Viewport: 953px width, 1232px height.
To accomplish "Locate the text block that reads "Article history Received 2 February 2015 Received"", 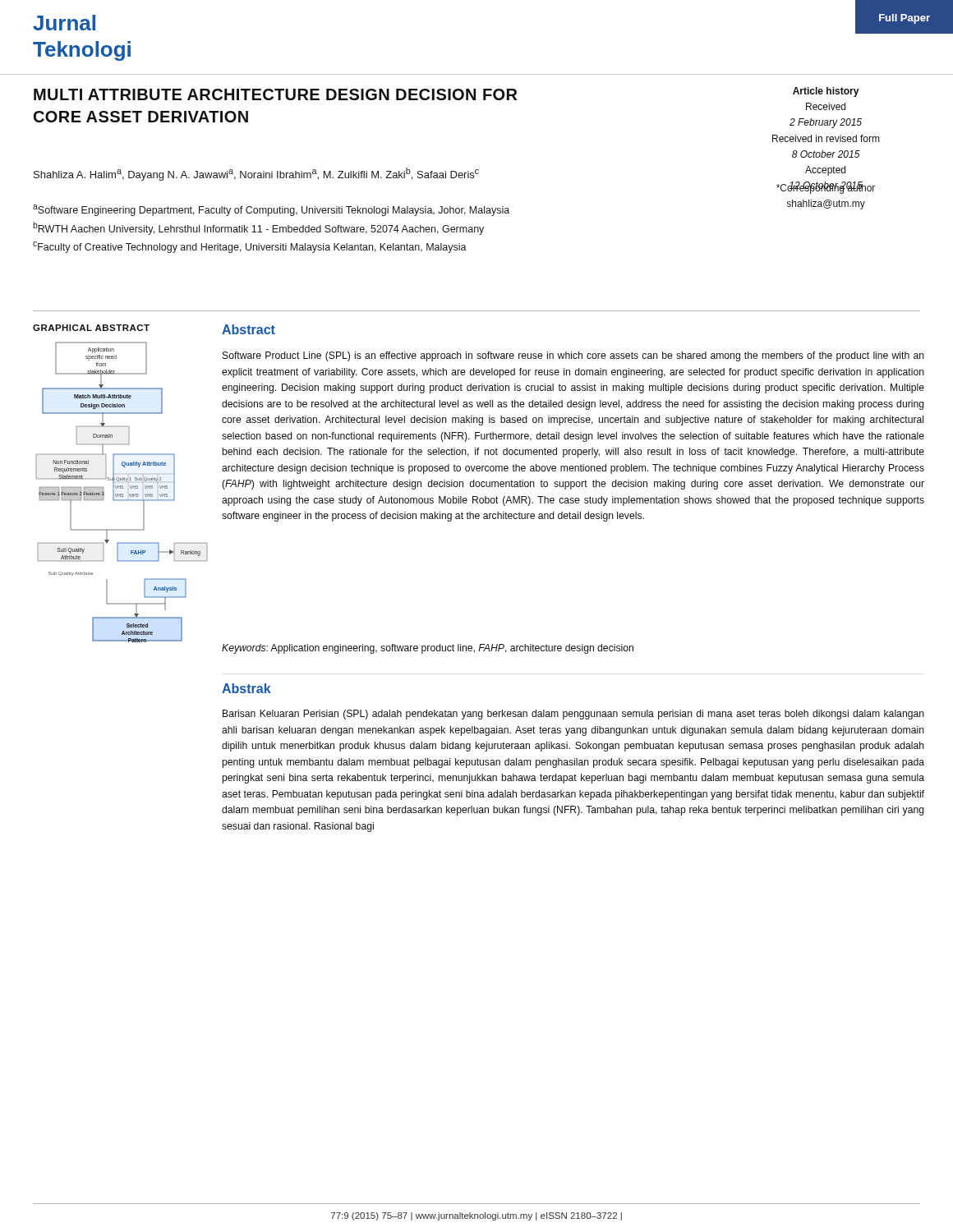I will point(826,138).
